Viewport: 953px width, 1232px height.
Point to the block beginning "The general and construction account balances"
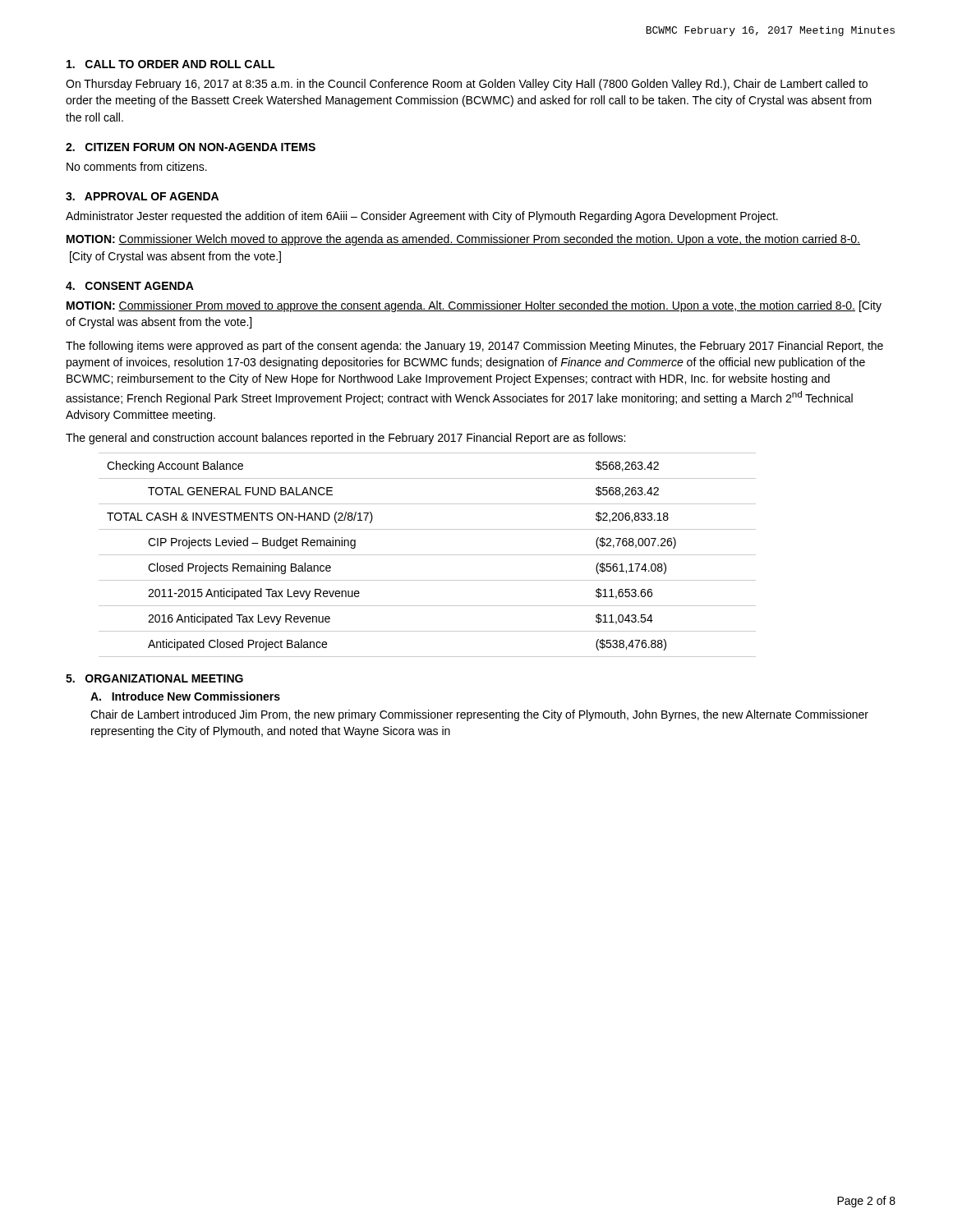pos(346,438)
